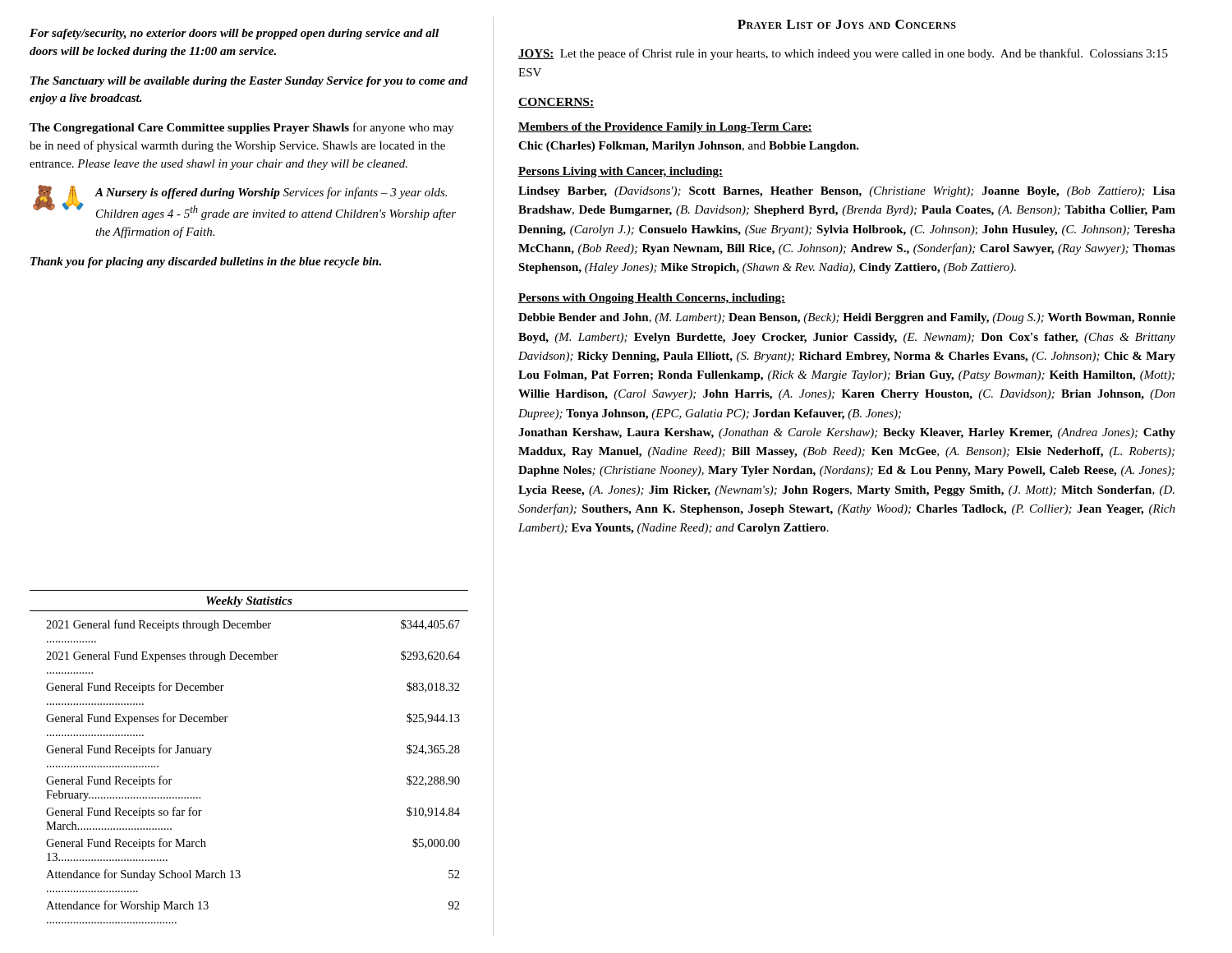
Task: Click on the text block with the text "The Congregational Care Committee supplies"
Action: coord(242,145)
